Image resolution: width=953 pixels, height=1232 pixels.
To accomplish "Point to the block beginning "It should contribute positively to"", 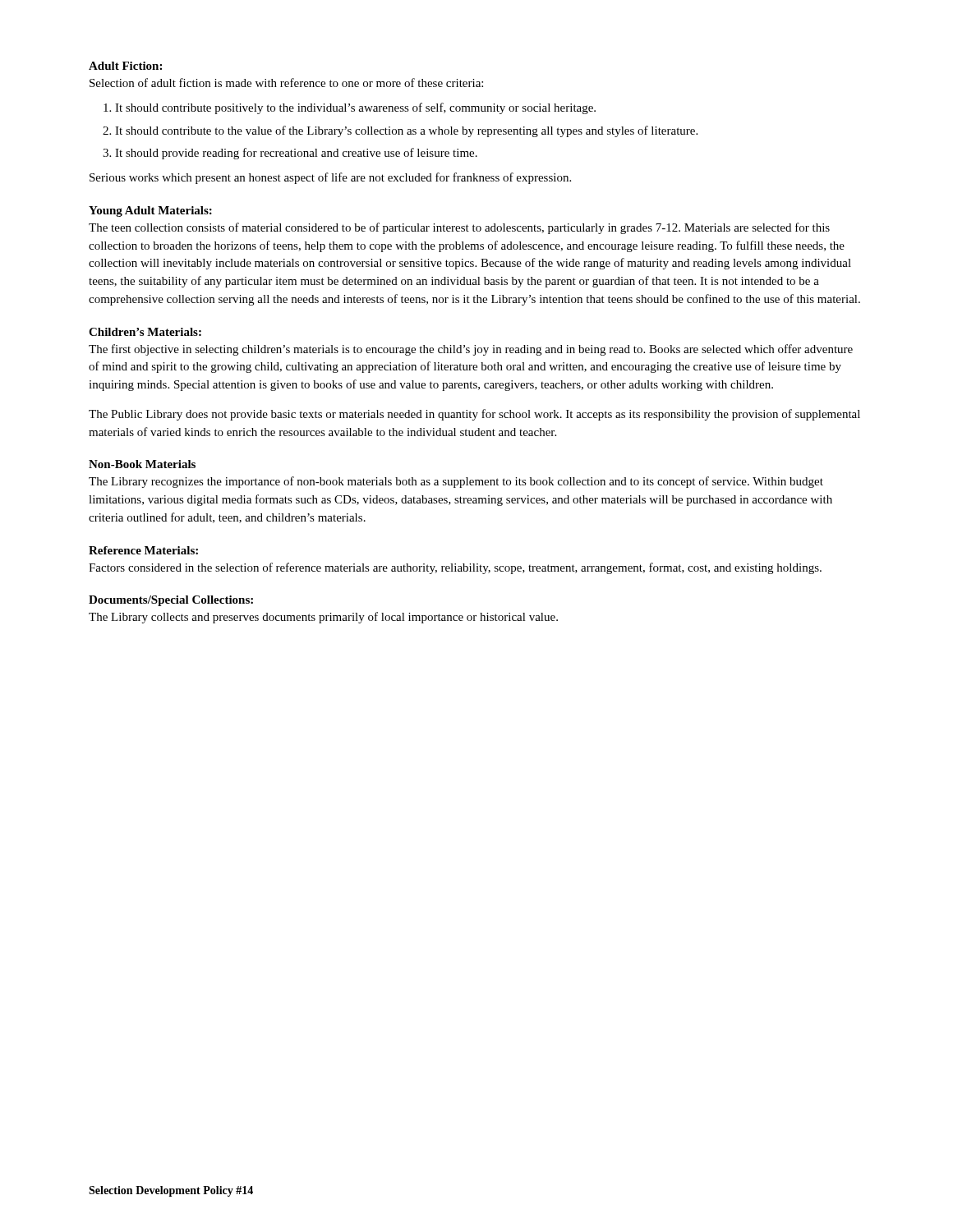I will tap(356, 107).
